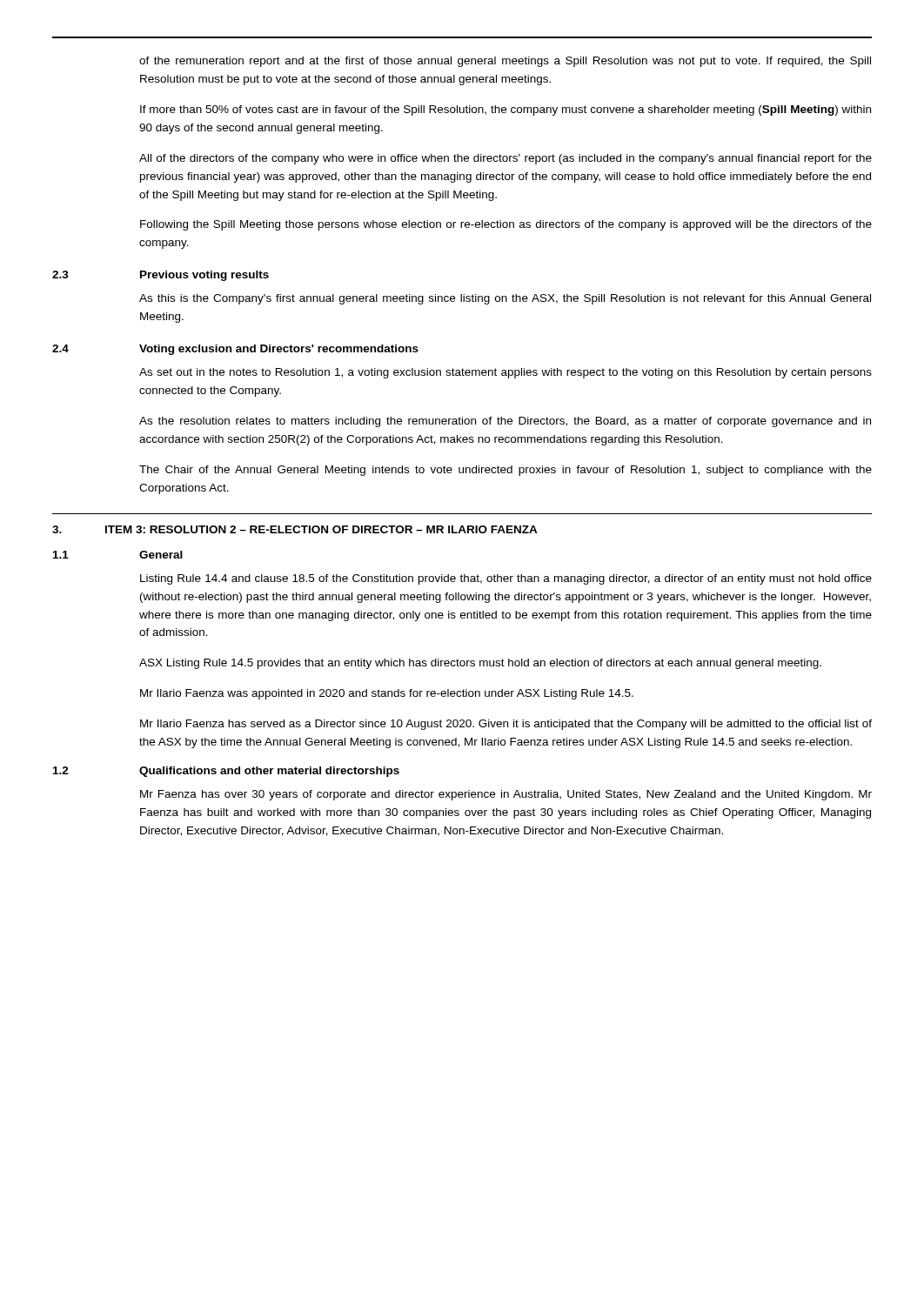The height and width of the screenshot is (1305, 924).
Task: Navigate to the region starting "Mr Ilario Faenza was appointed"
Action: (x=387, y=693)
